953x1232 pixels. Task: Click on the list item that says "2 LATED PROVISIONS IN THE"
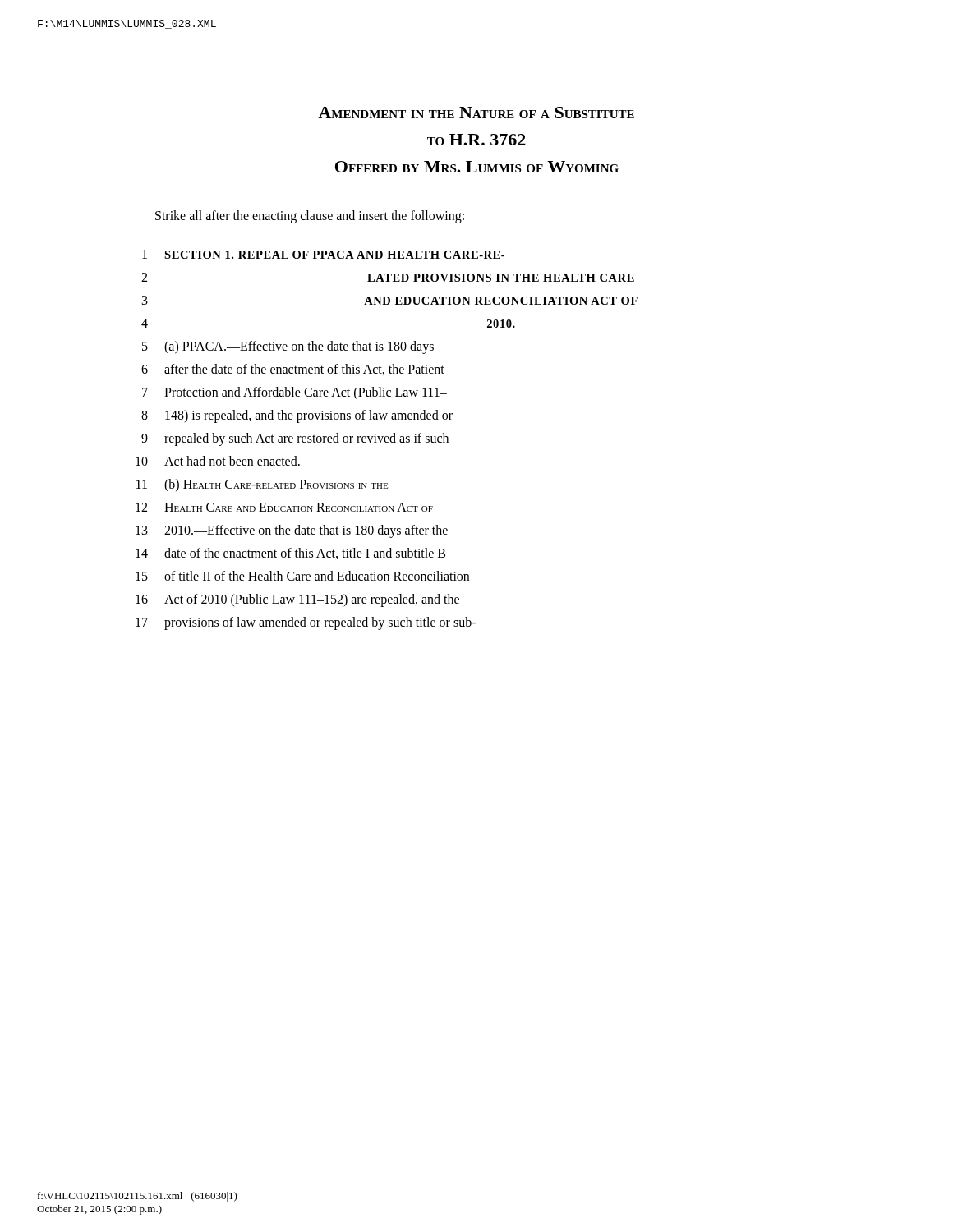pos(476,278)
